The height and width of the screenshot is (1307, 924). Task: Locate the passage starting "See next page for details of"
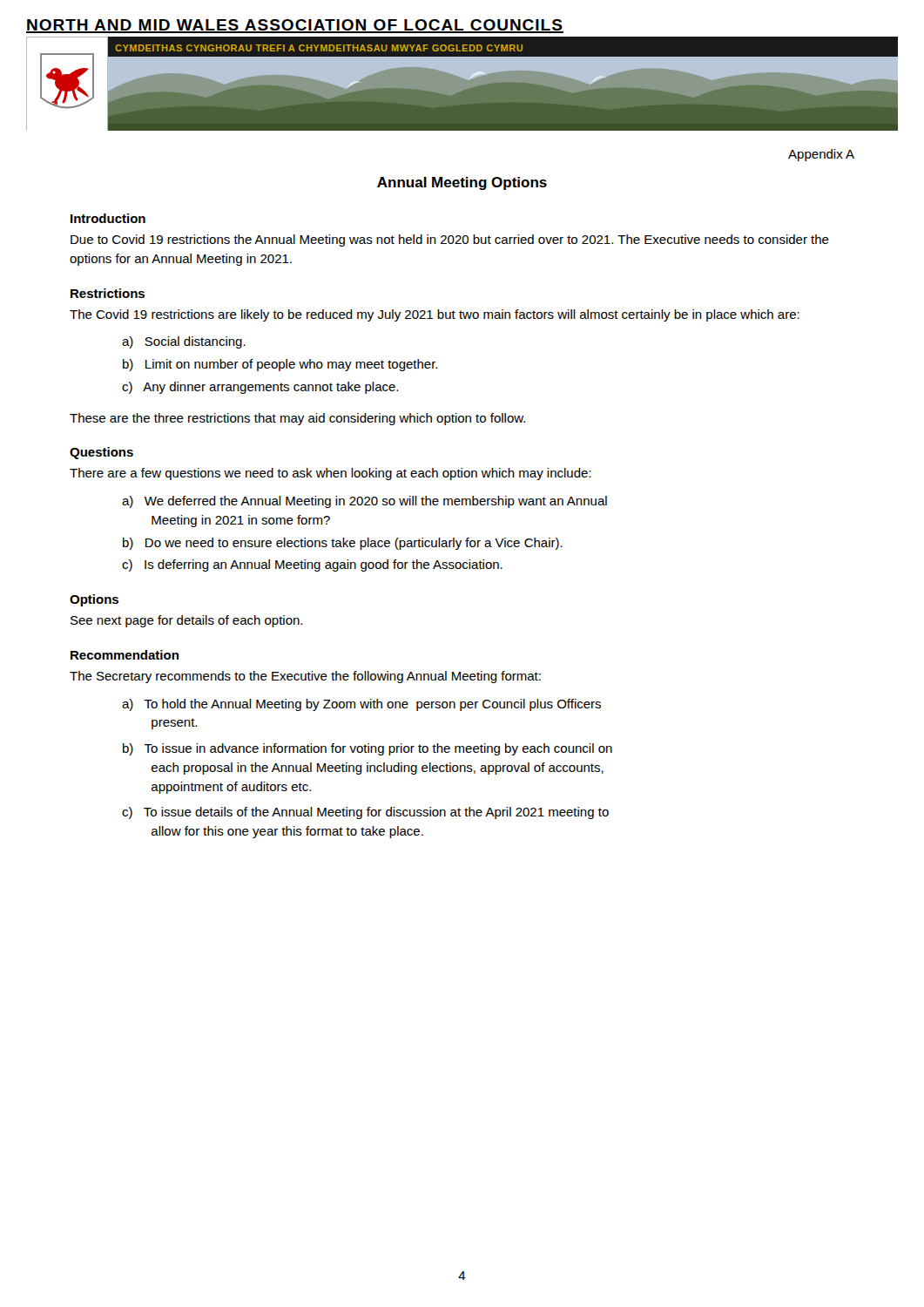click(187, 620)
